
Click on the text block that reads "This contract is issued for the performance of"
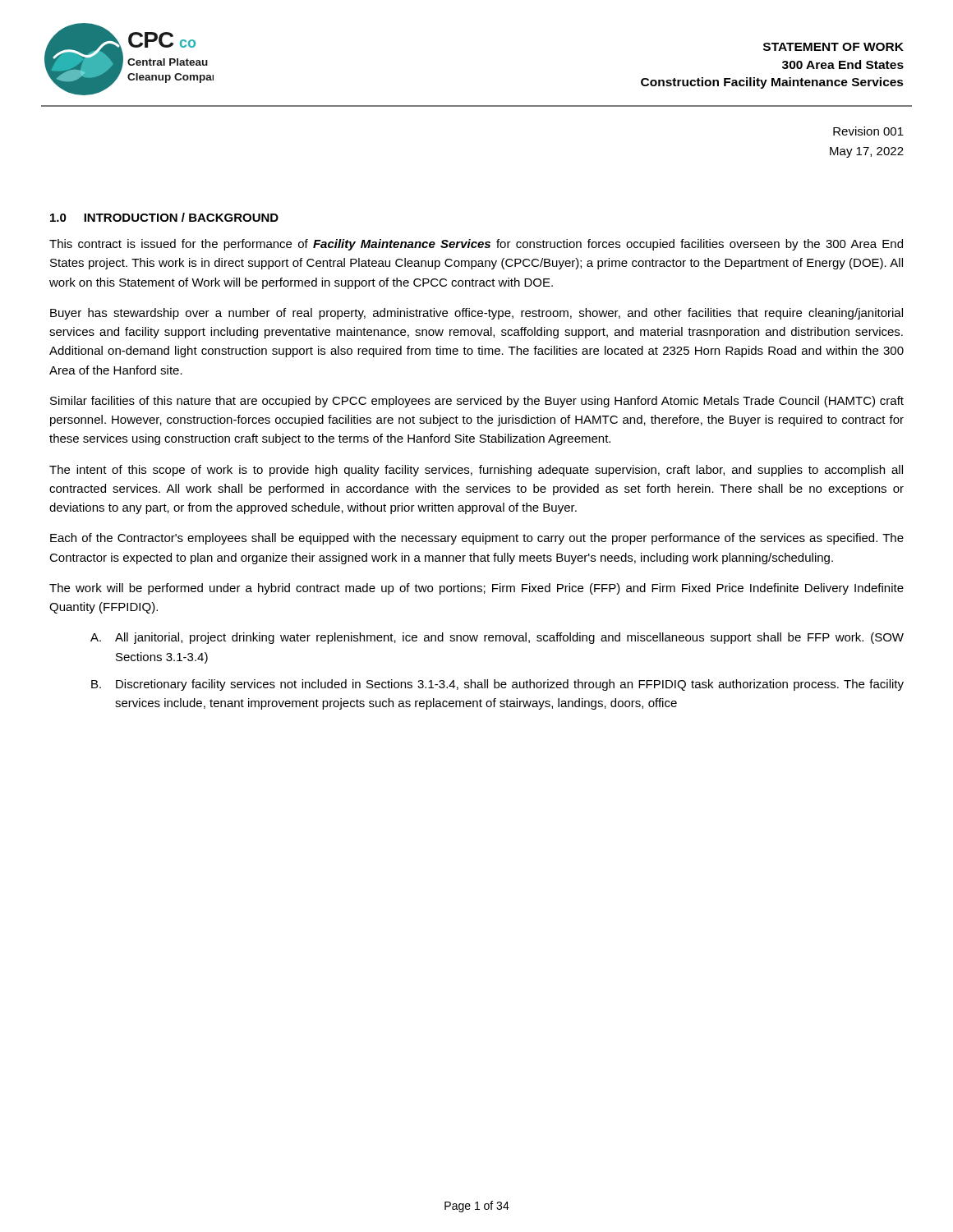click(x=476, y=263)
